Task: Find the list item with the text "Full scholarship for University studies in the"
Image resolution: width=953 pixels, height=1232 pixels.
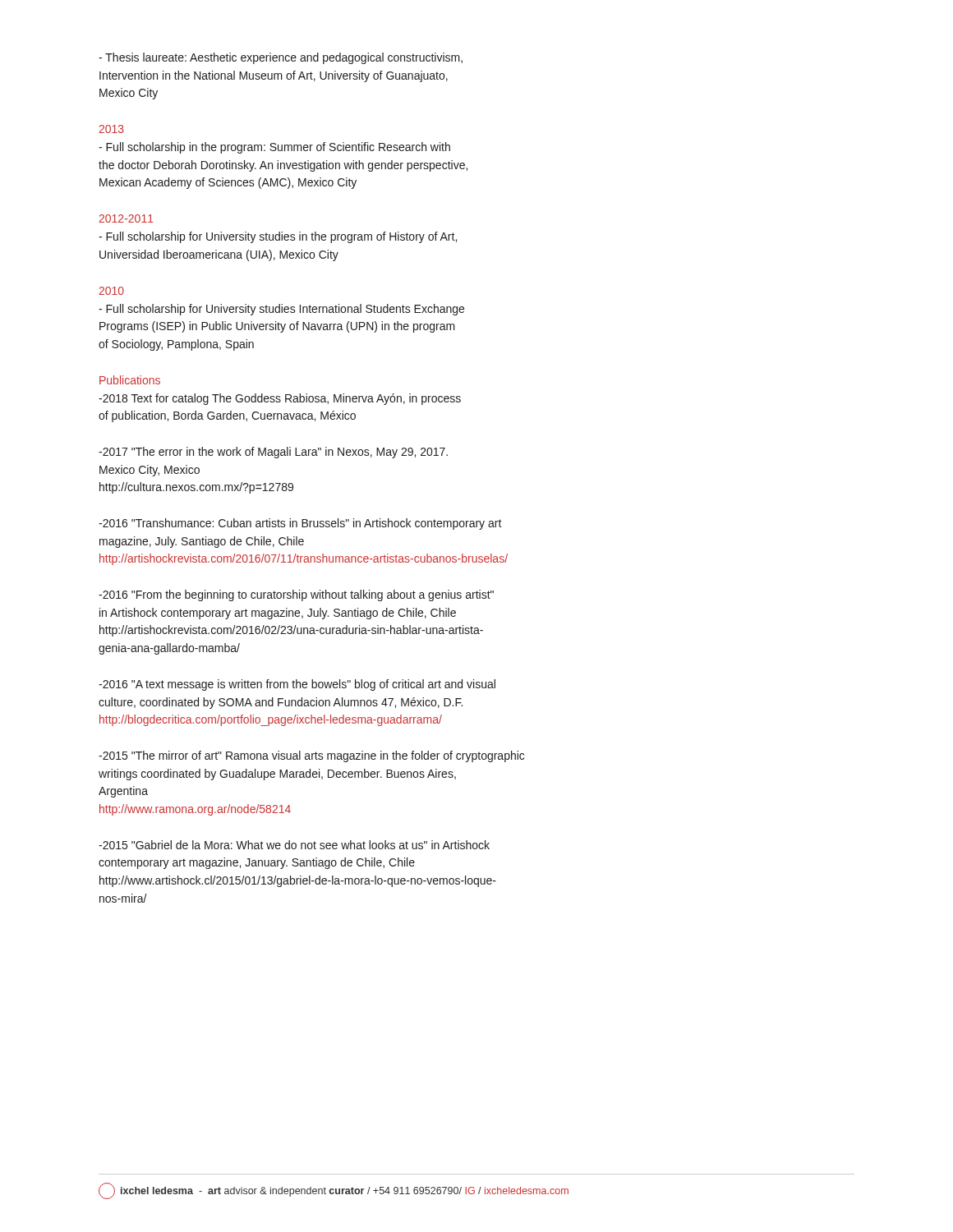Action: tap(278, 246)
